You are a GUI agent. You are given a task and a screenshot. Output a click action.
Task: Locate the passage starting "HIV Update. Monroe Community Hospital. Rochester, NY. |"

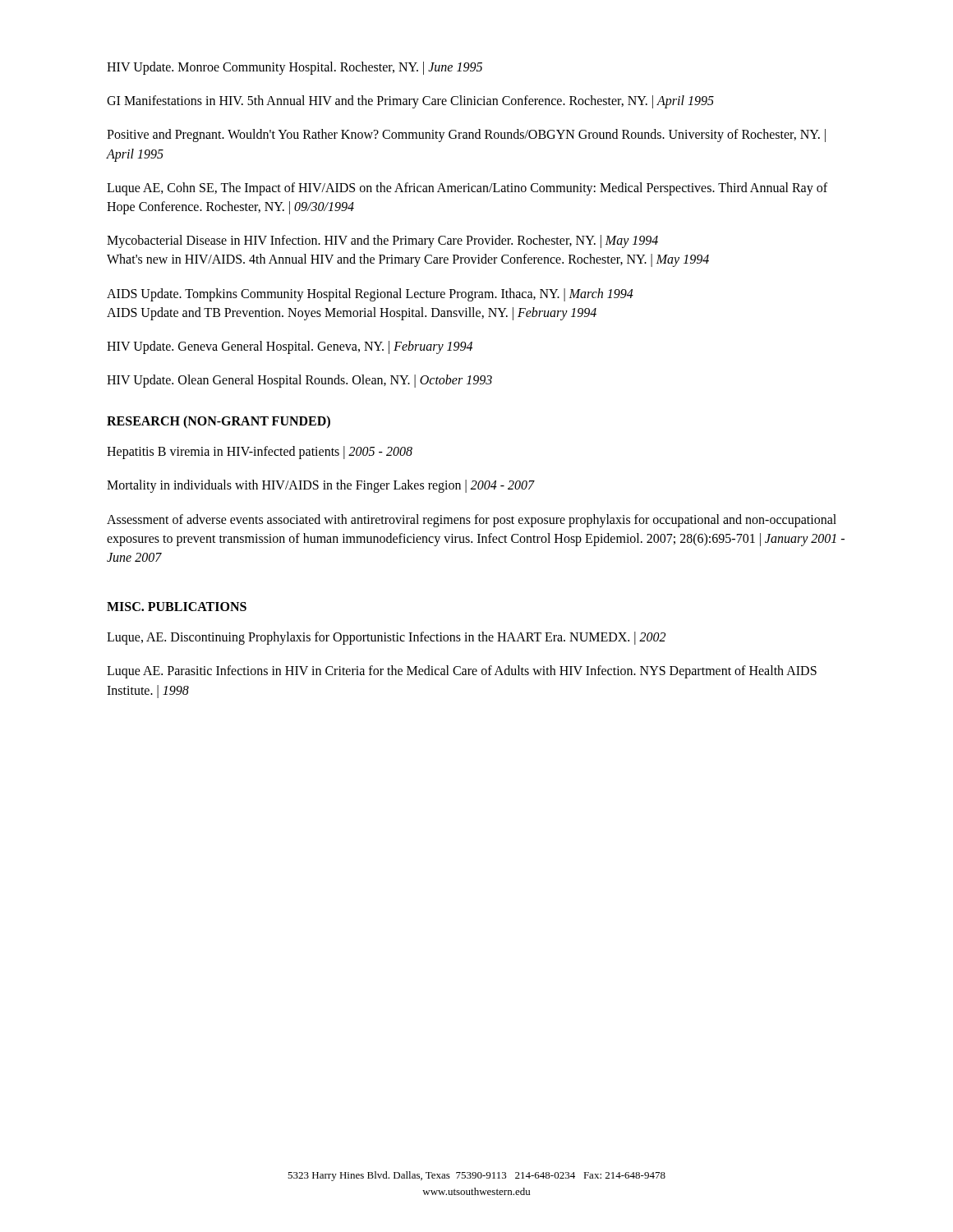coord(295,67)
